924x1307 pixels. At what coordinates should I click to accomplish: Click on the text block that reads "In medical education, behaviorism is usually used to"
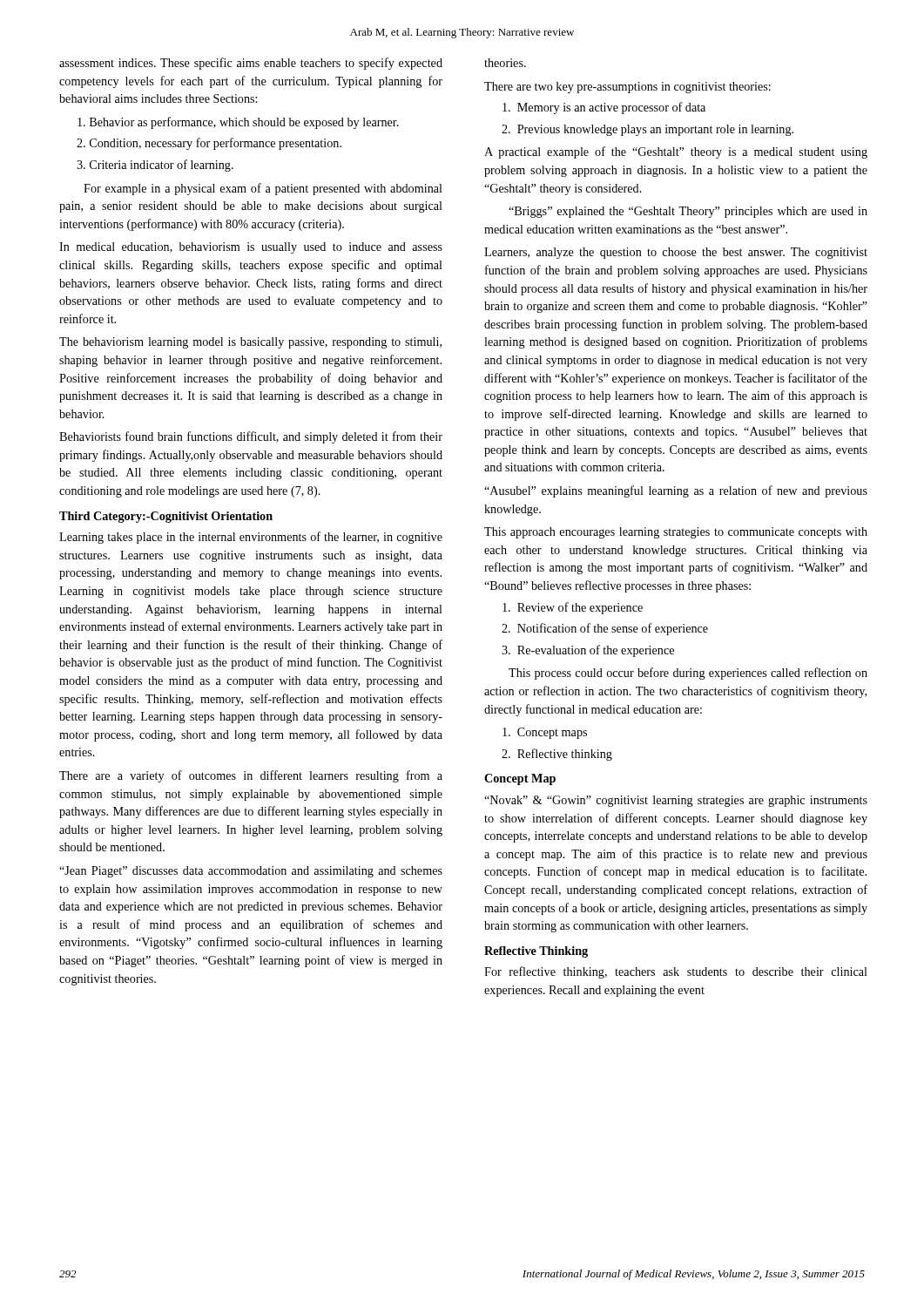tap(251, 283)
